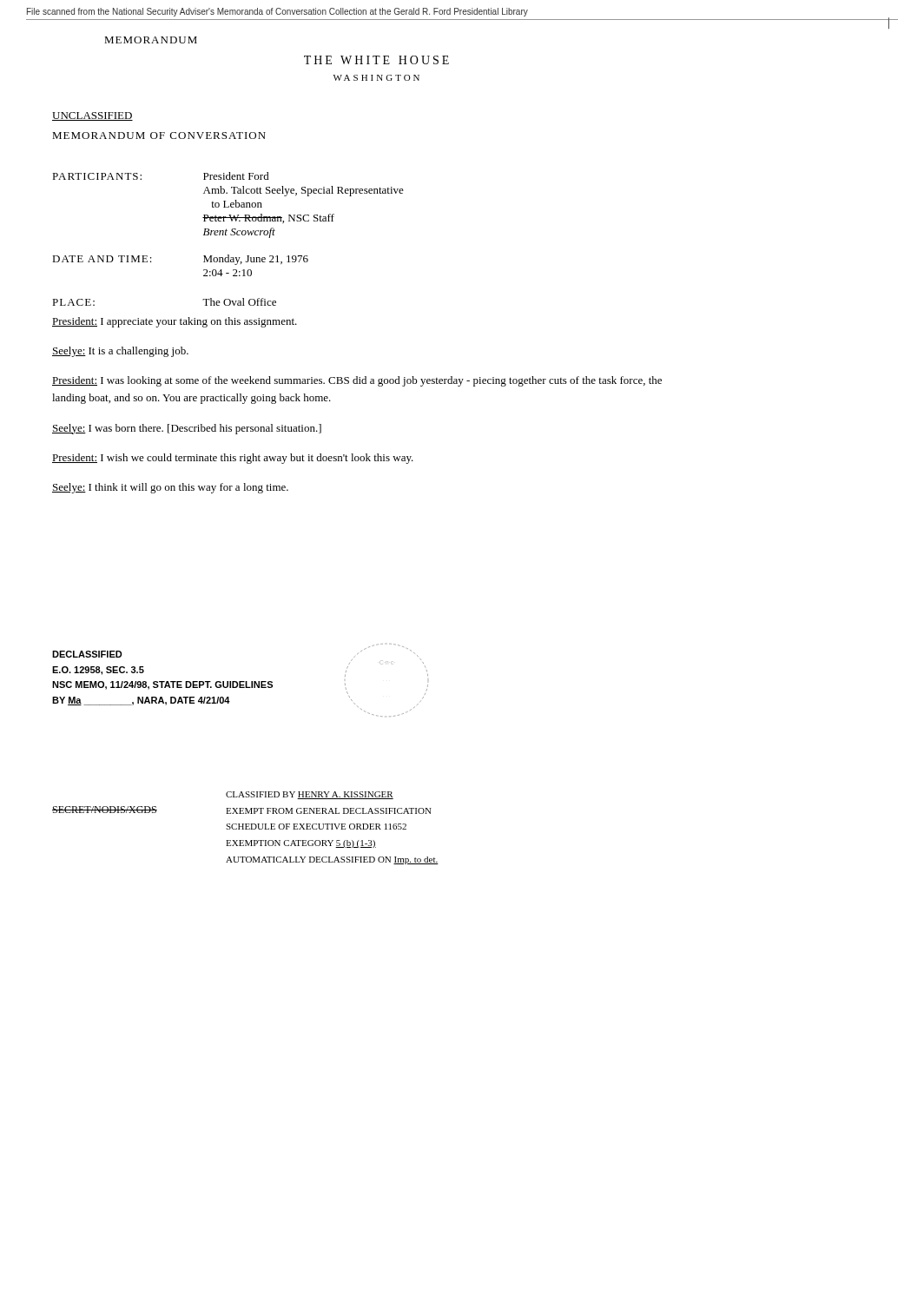Viewport: 924px width, 1303px height.
Task: Select the text block containing "Seelye: I was born"
Action: pos(187,427)
